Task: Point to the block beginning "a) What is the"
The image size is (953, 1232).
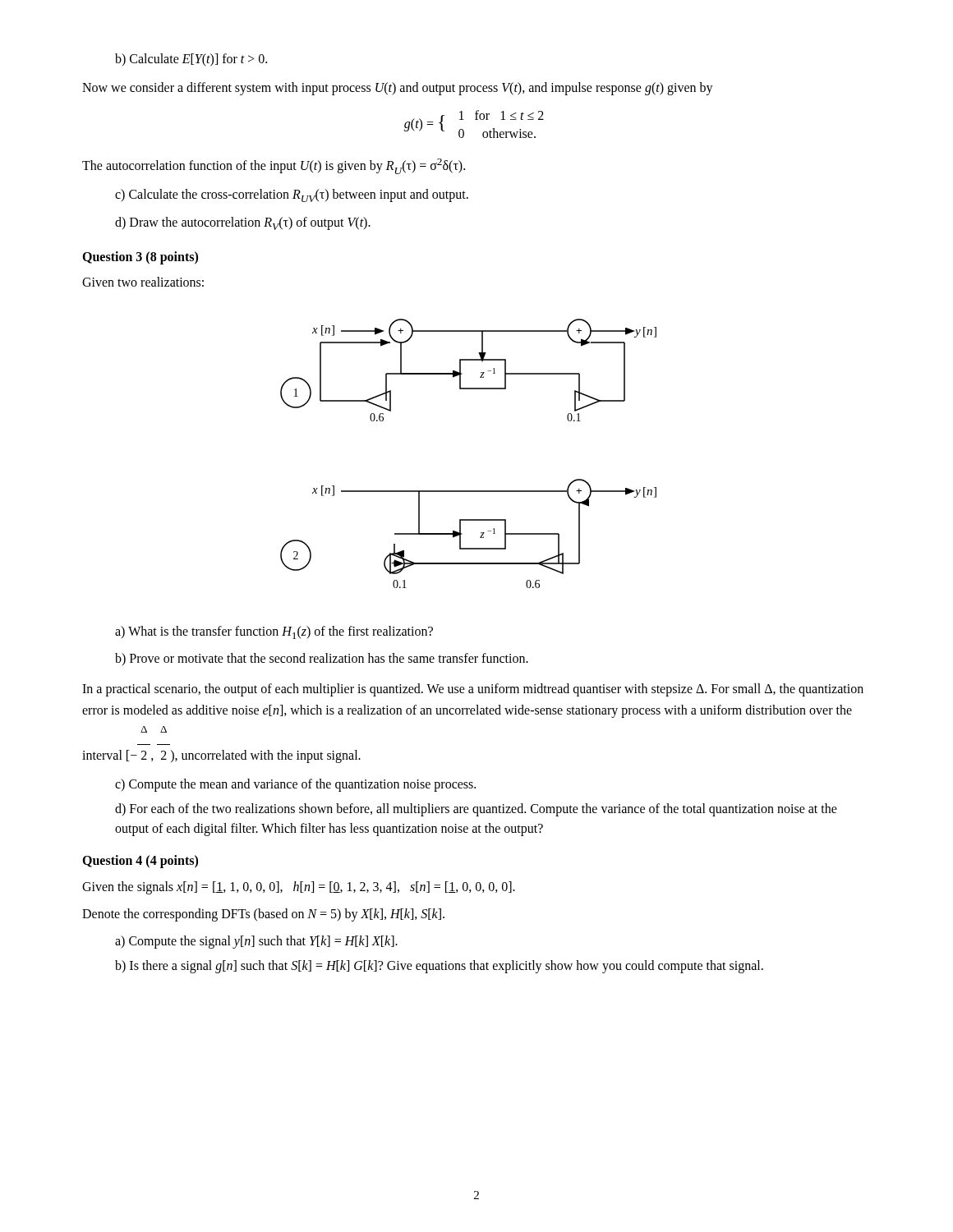Action: [x=274, y=633]
